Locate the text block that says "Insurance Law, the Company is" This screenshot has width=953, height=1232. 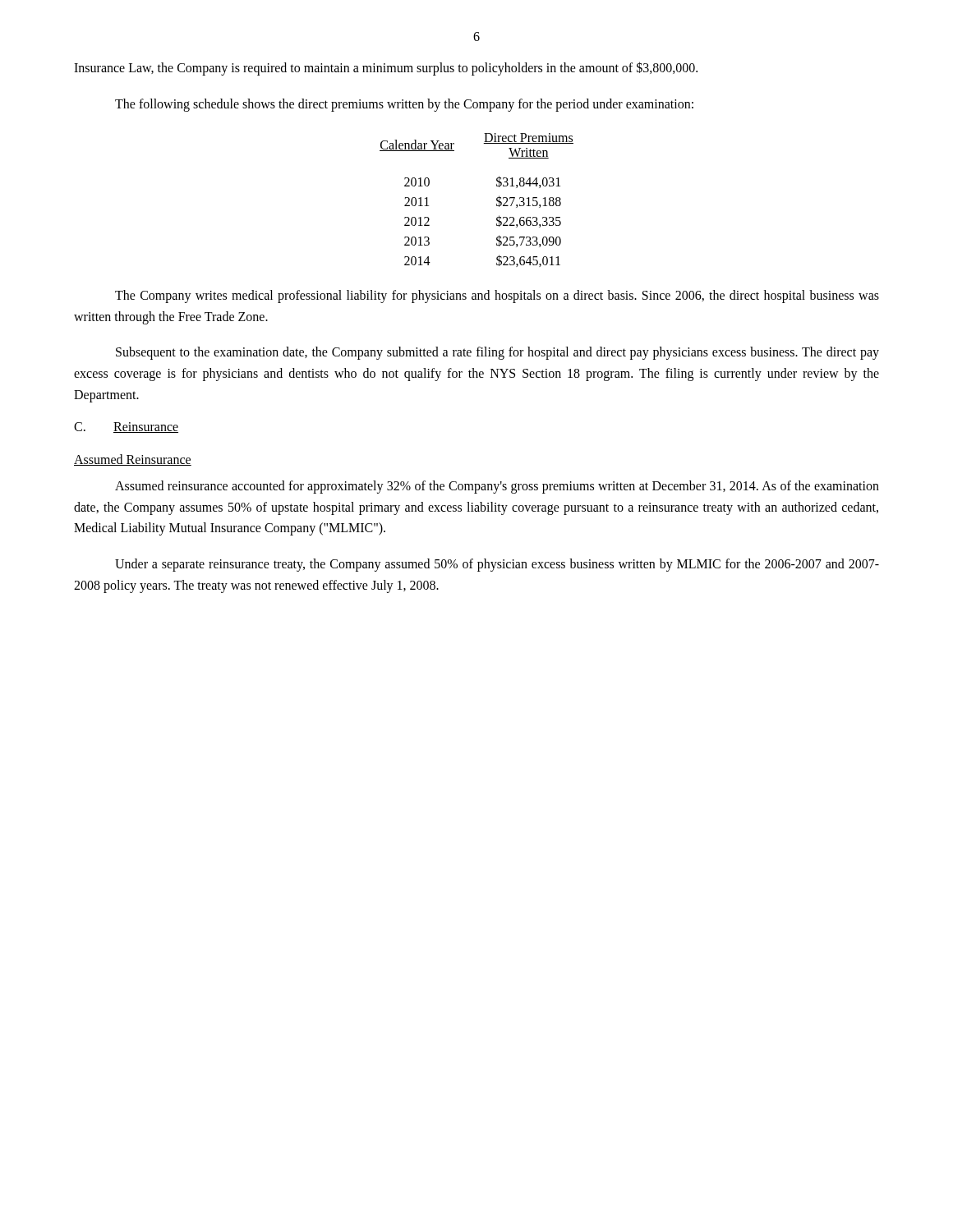[386, 68]
